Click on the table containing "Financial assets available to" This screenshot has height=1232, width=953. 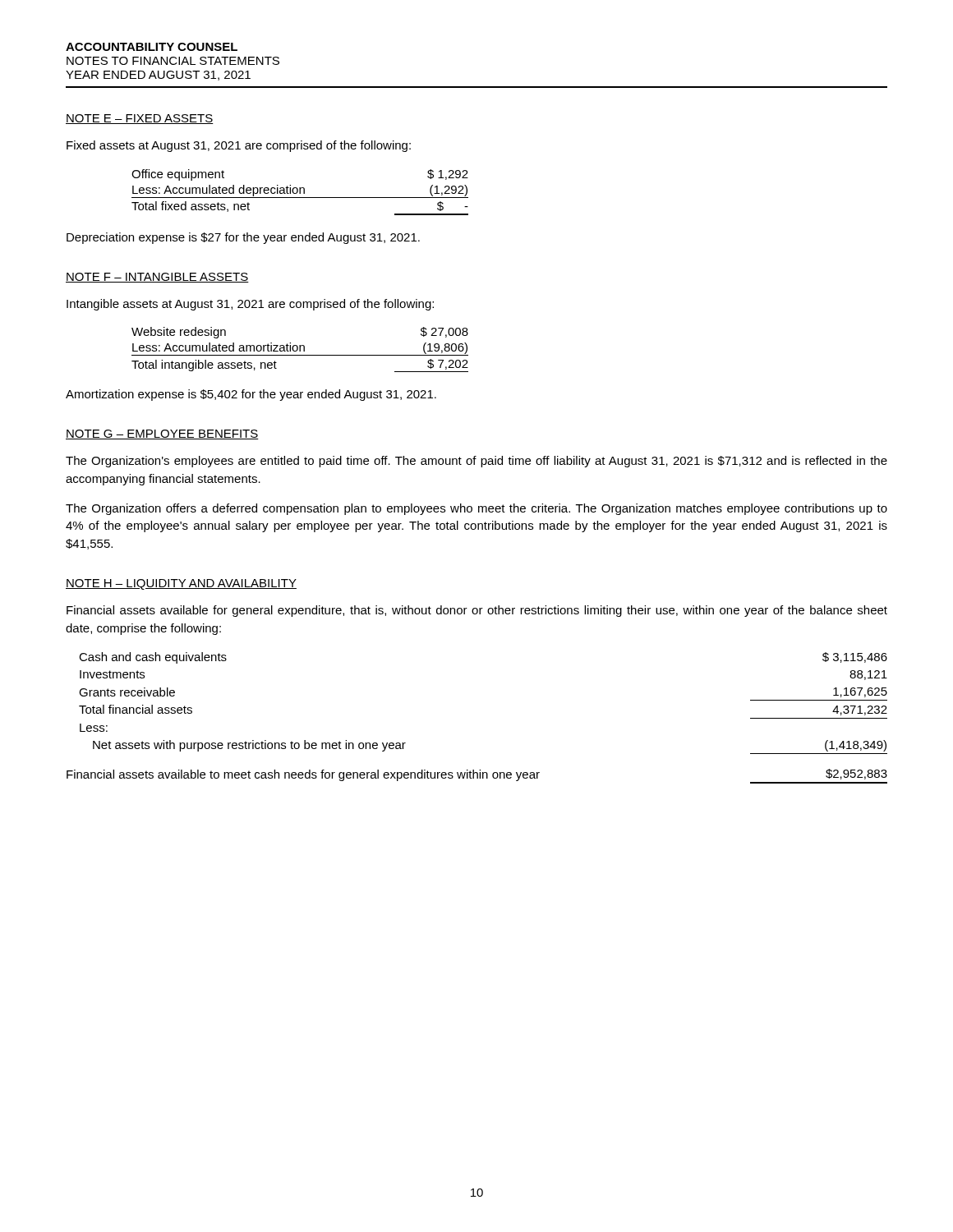pyautogui.click(x=476, y=716)
